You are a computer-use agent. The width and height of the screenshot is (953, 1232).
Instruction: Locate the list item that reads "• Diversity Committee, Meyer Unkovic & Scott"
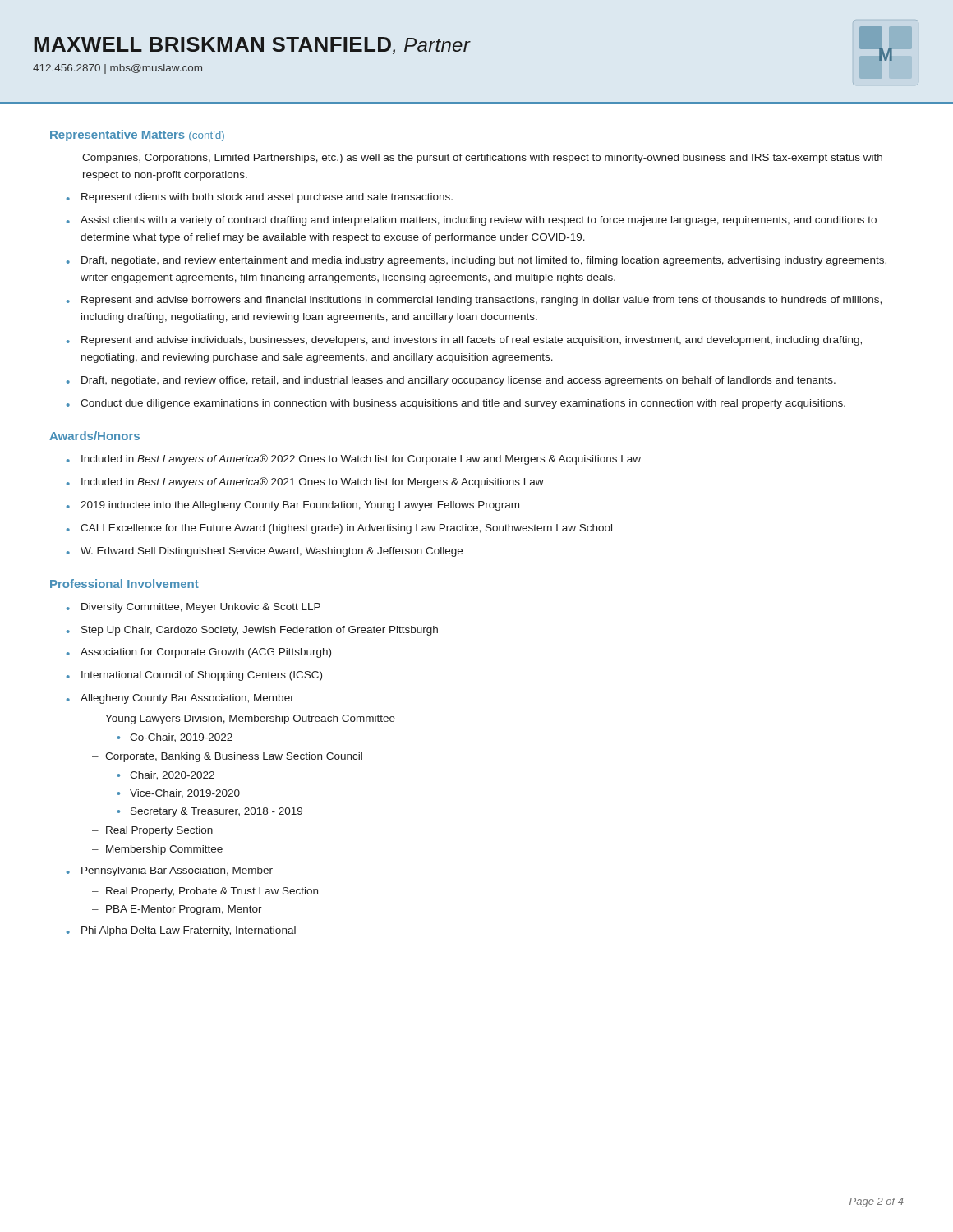click(193, 607)
